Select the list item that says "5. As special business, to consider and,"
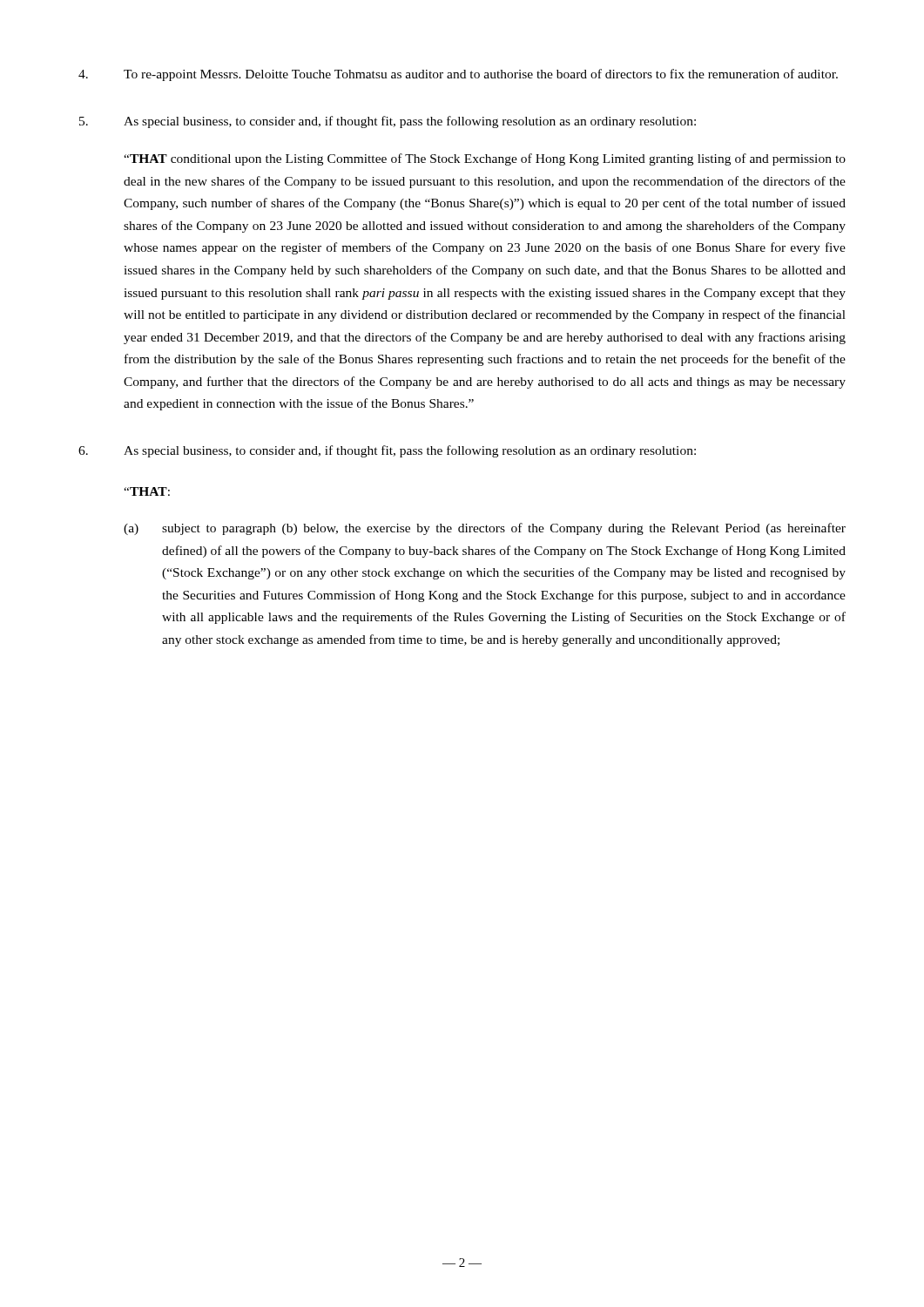 462,121
